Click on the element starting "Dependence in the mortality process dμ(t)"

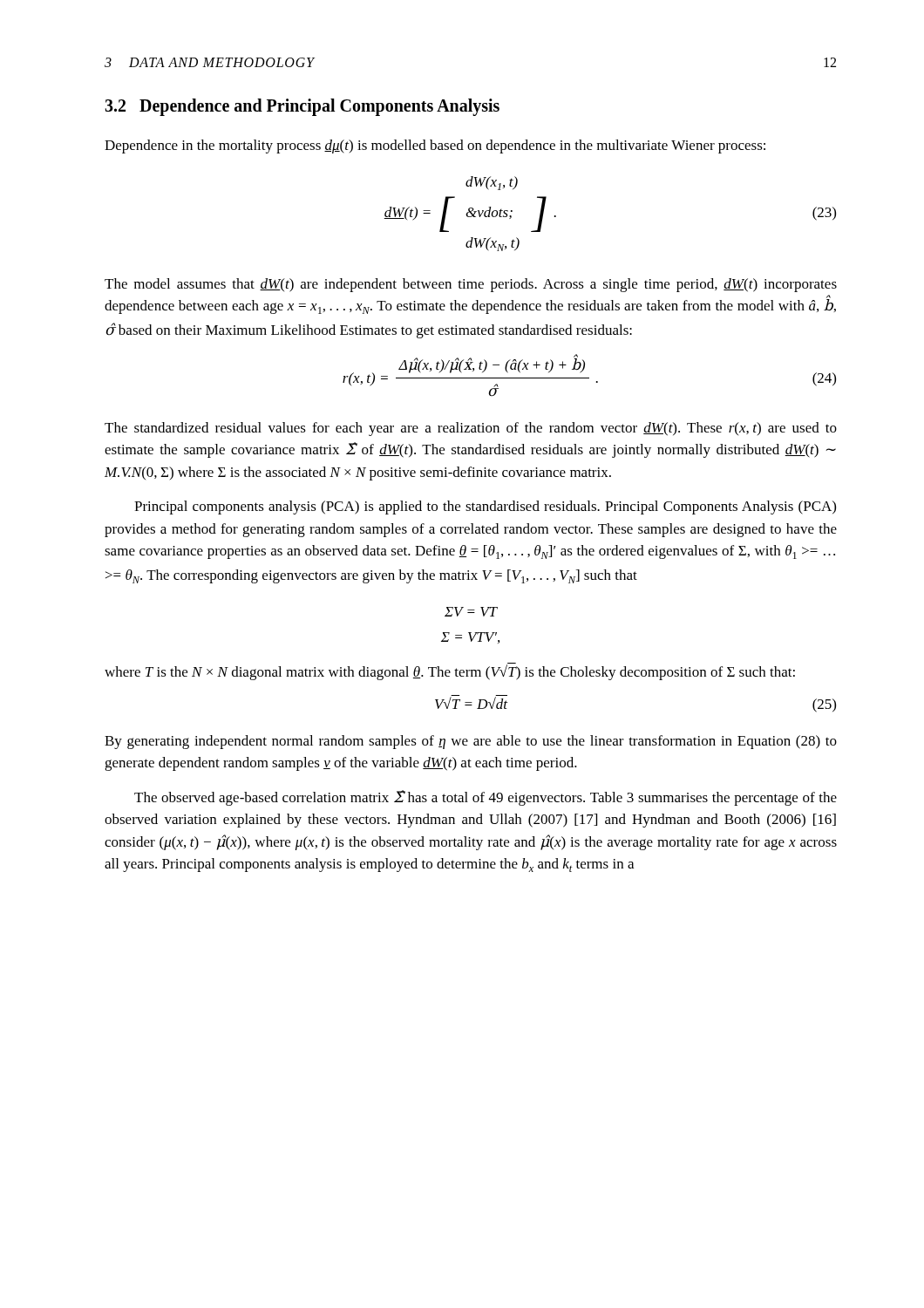point(436,145)
